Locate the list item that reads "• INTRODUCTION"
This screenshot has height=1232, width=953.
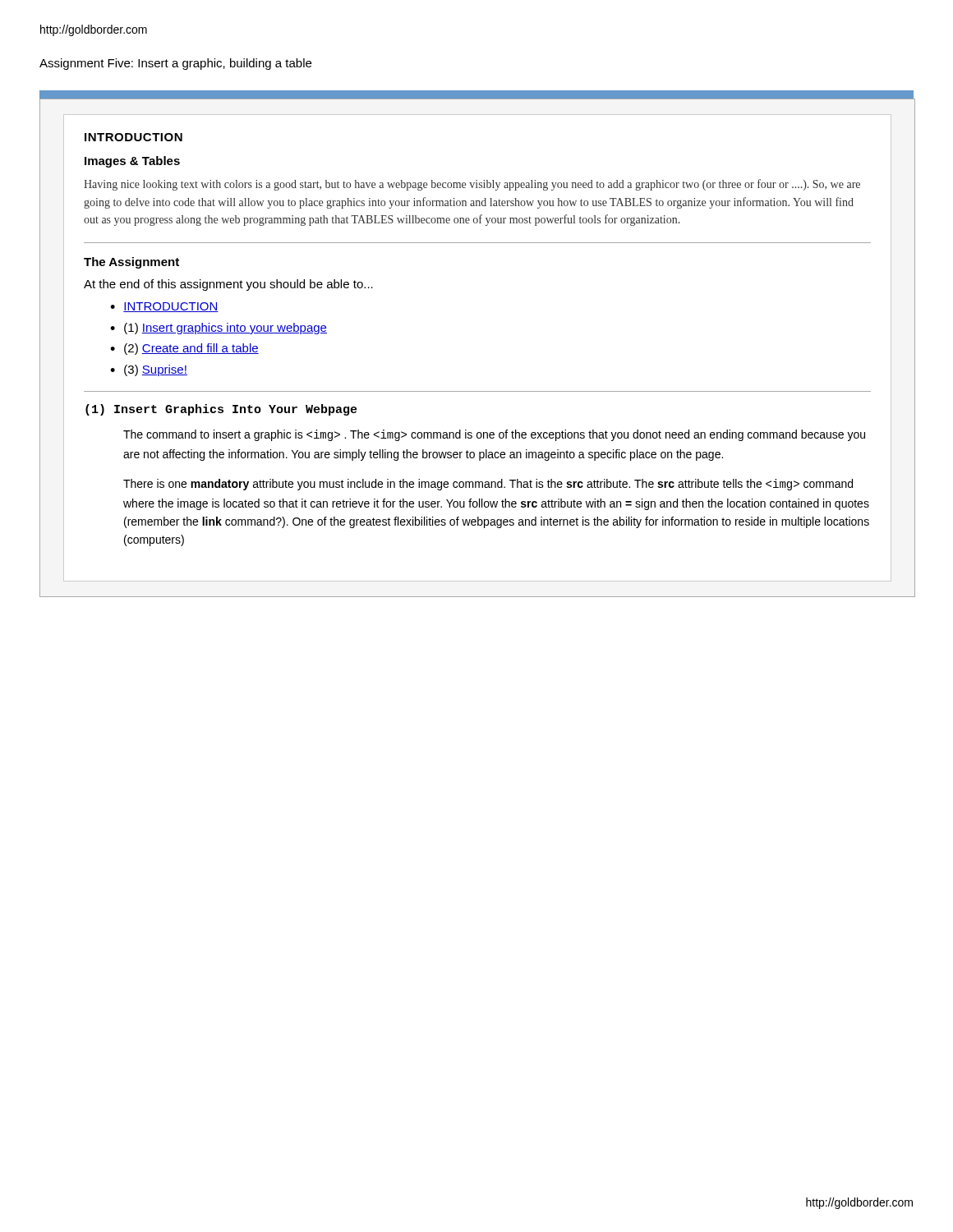click(164, 308)
